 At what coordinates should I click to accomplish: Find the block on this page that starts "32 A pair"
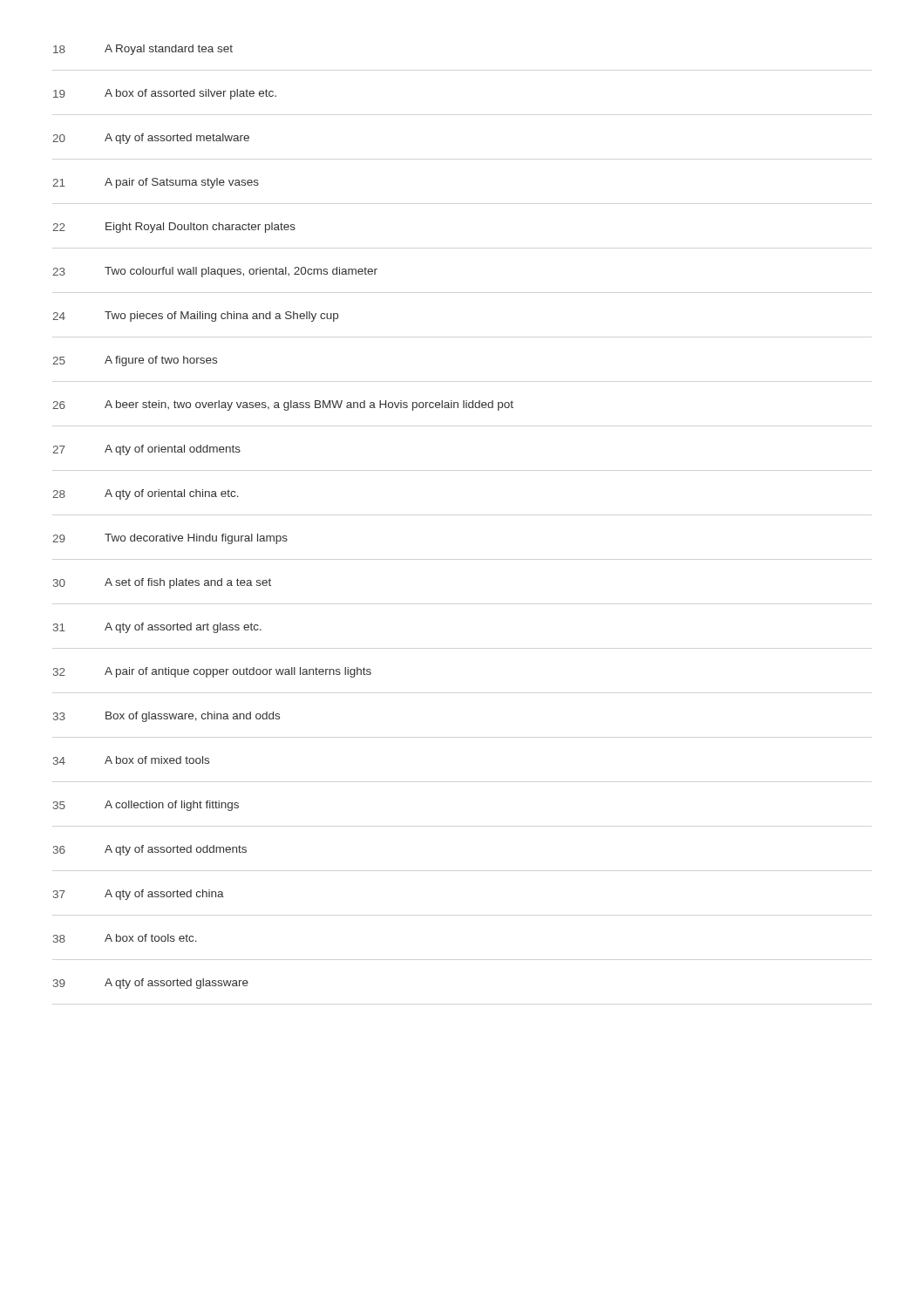pyautogui.click(x=212, y=672)
